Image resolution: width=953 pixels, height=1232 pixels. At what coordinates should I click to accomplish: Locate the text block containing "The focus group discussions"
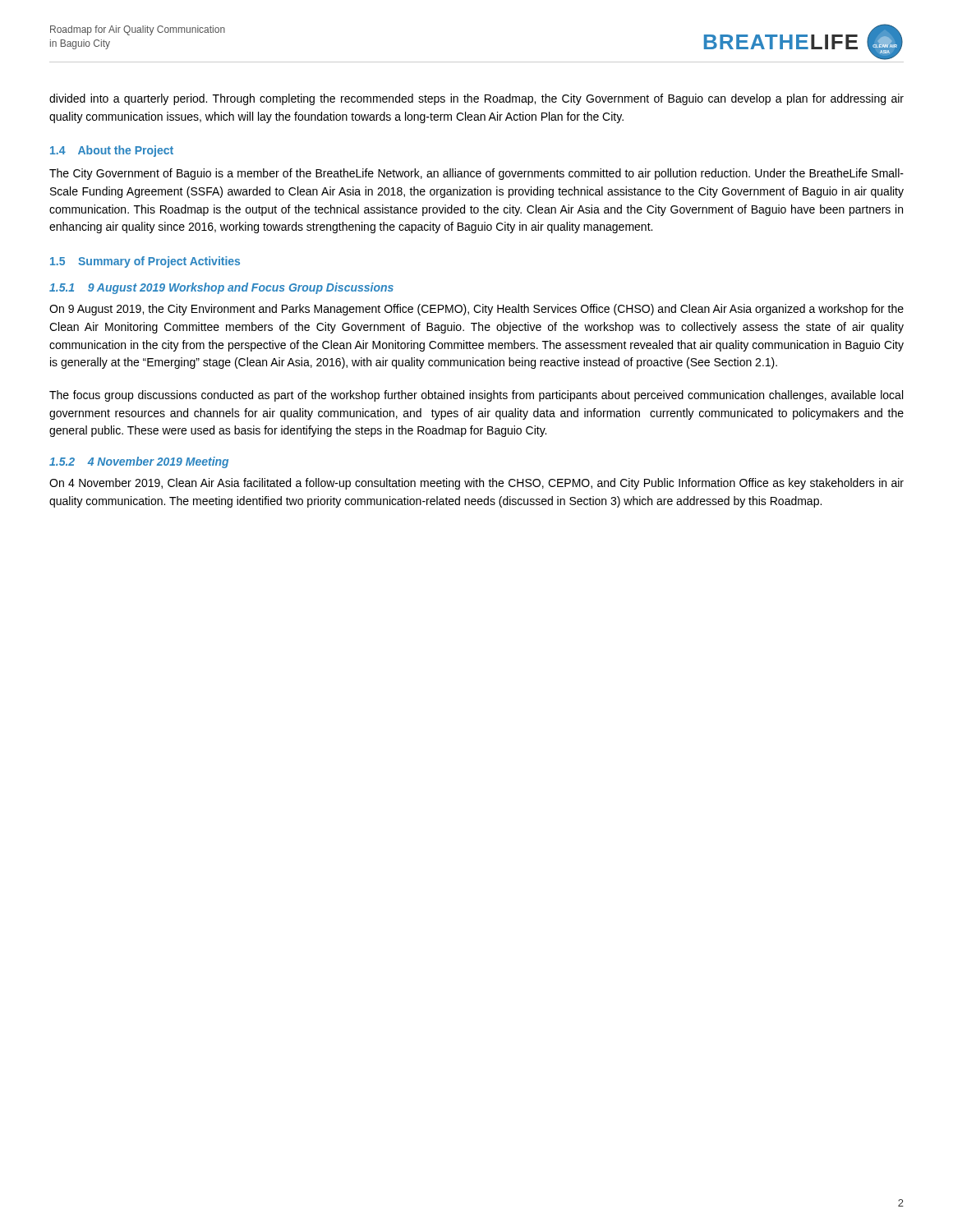pyautogui.click(x=476, y=413)
